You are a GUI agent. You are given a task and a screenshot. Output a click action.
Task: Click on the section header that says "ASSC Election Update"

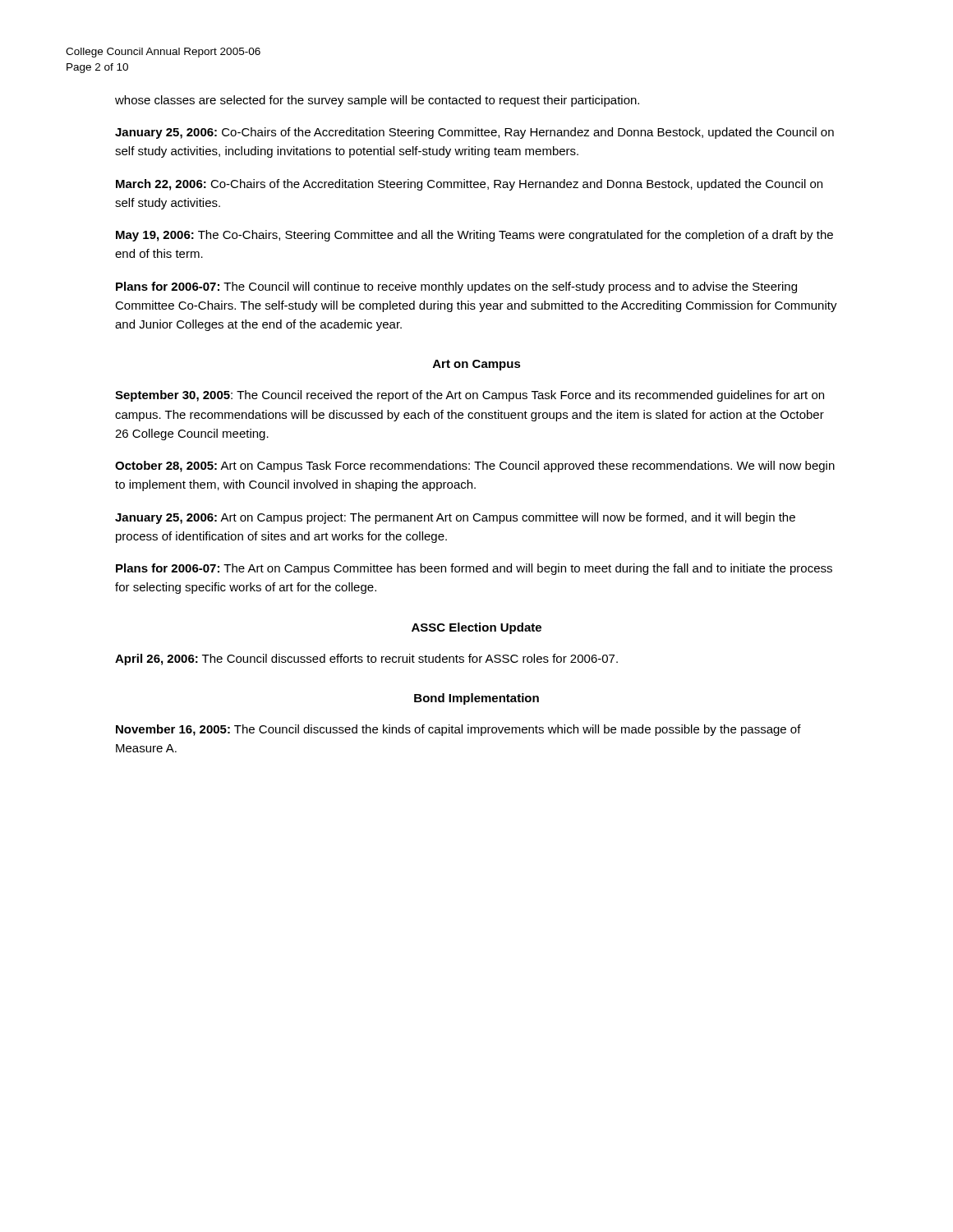click(x=476, y=627)
